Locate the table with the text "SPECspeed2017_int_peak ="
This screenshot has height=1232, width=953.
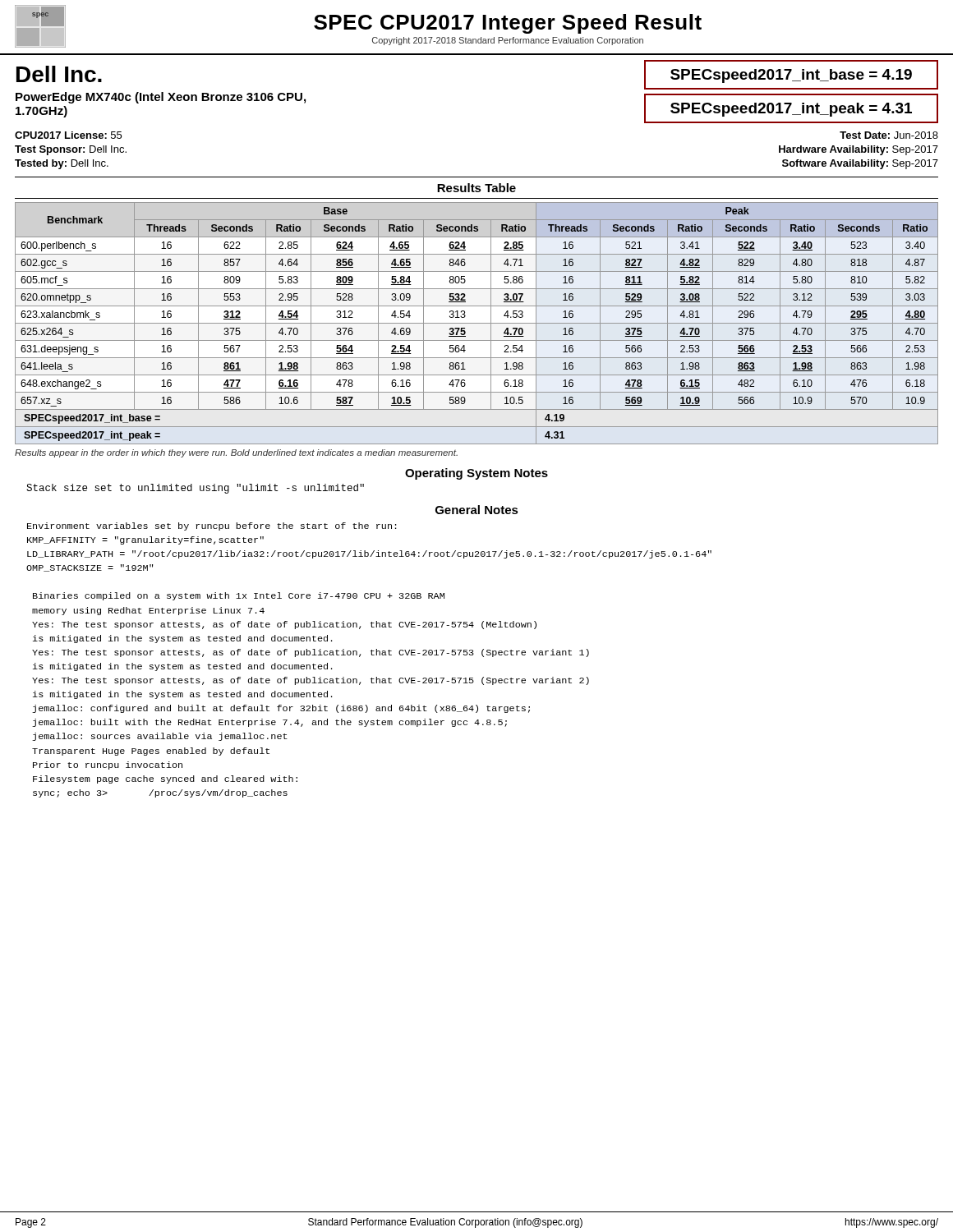click(x=476, y=323)
